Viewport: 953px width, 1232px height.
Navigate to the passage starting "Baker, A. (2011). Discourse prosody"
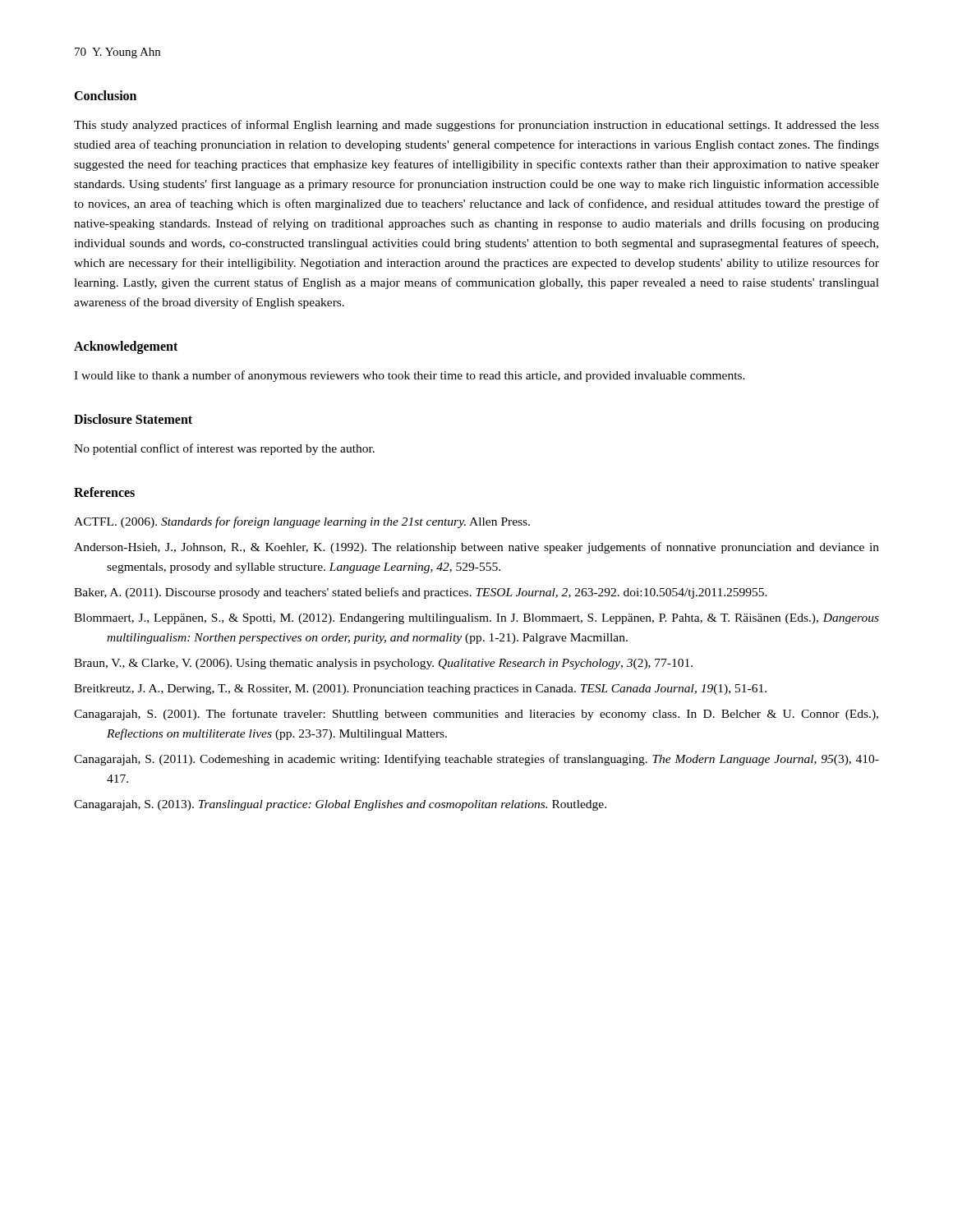[x=421, y=591]
